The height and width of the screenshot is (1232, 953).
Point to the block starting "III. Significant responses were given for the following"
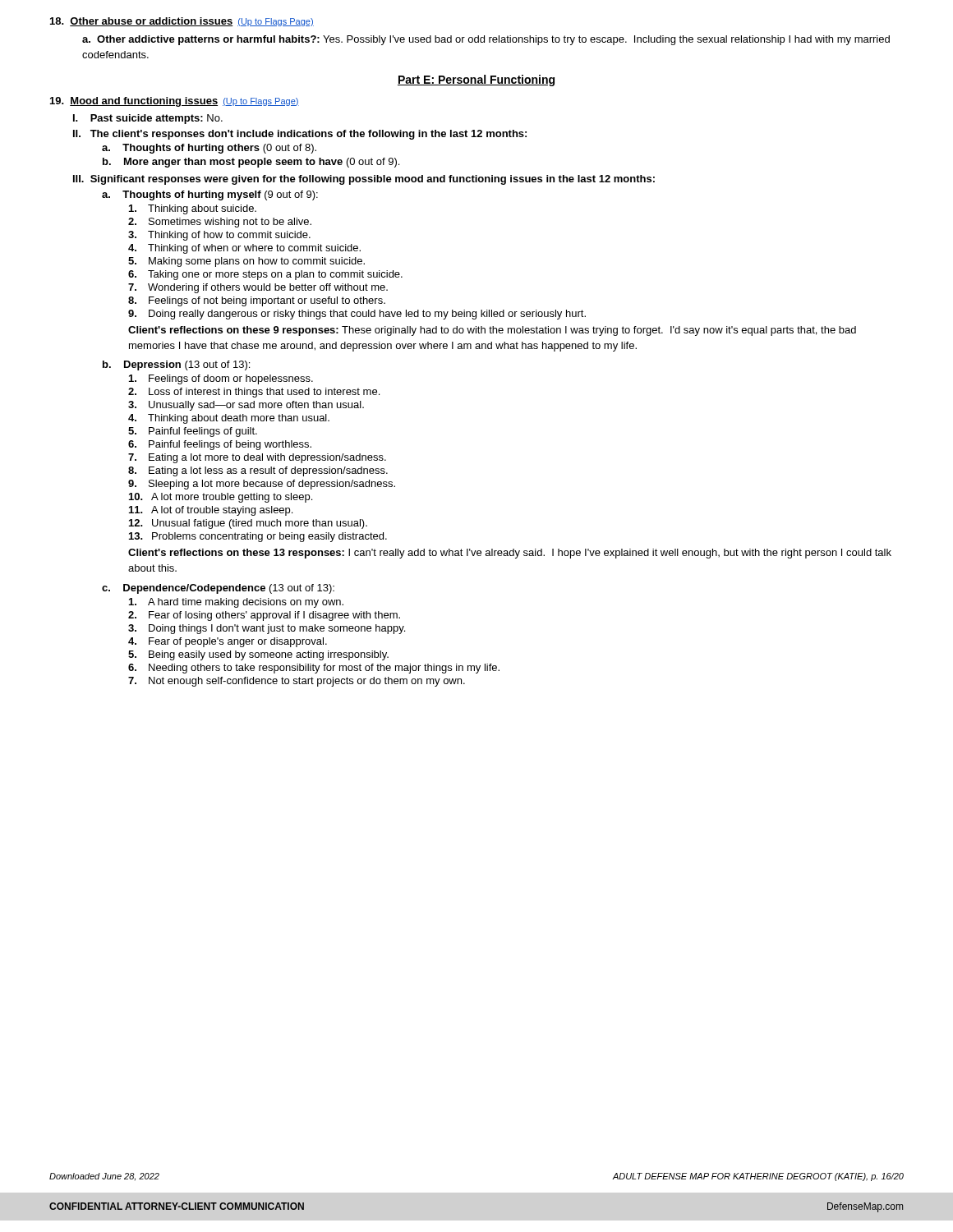click(x=364, y=178)
